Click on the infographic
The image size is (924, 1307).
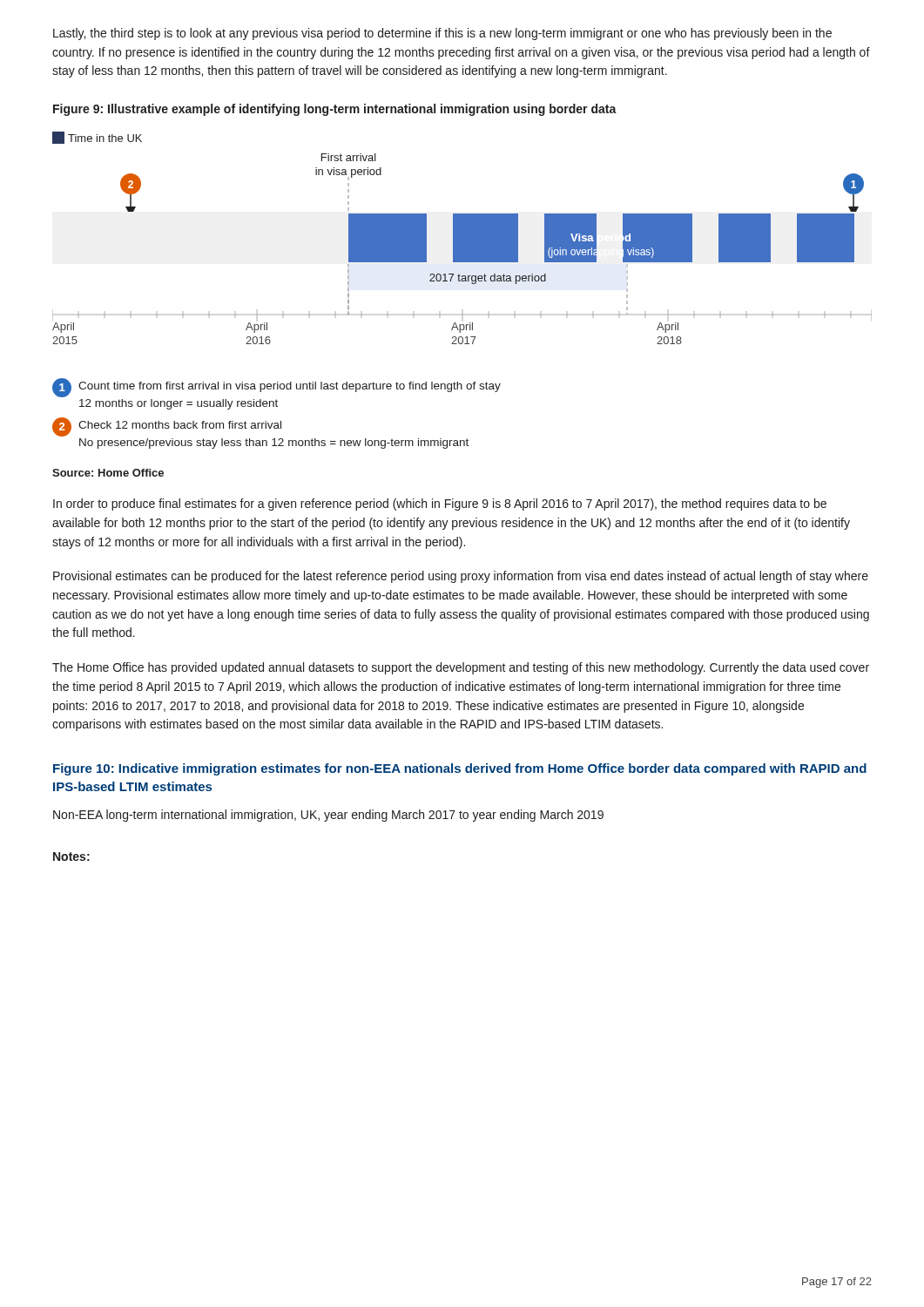462,288
